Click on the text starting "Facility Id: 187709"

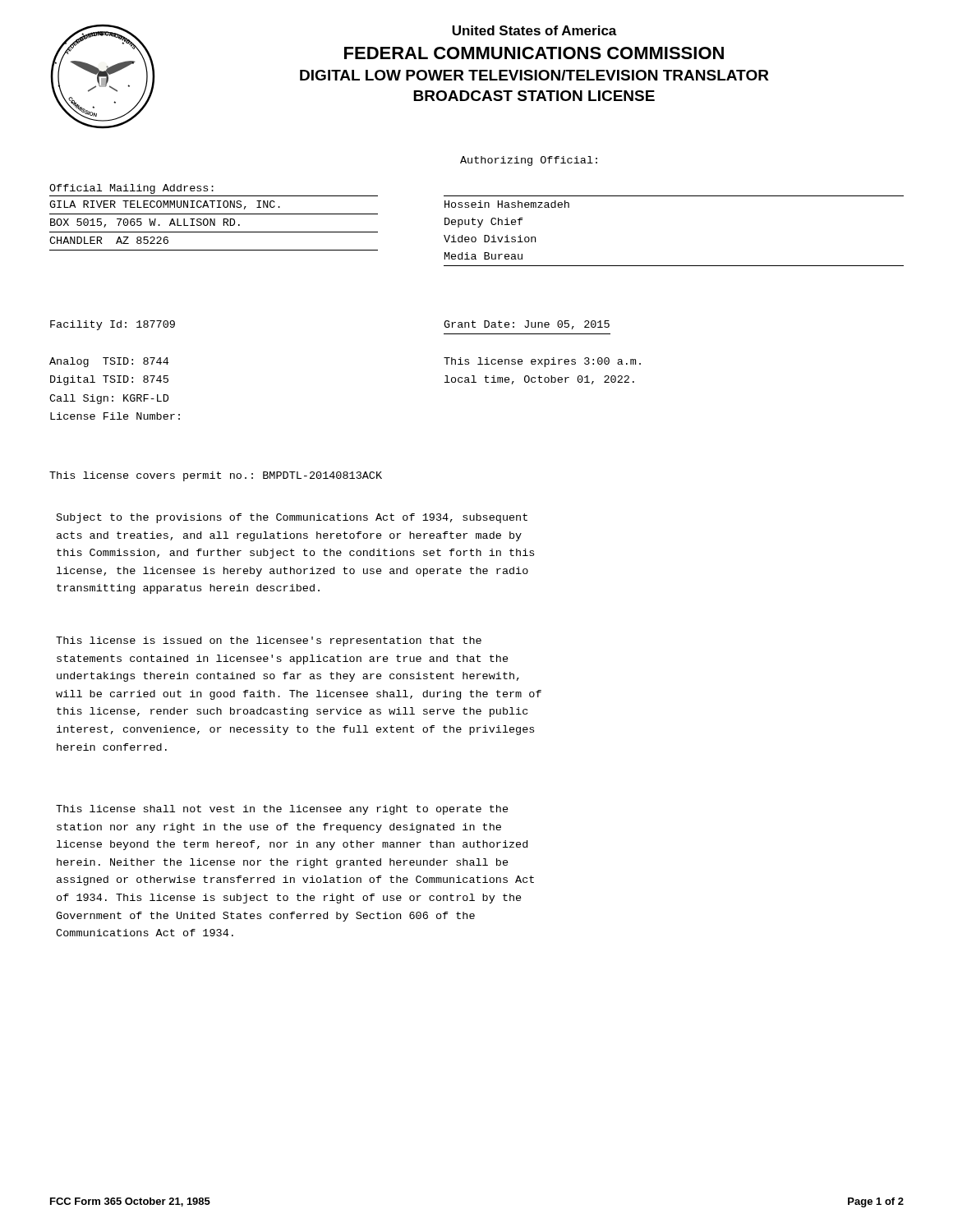(113, 325)
